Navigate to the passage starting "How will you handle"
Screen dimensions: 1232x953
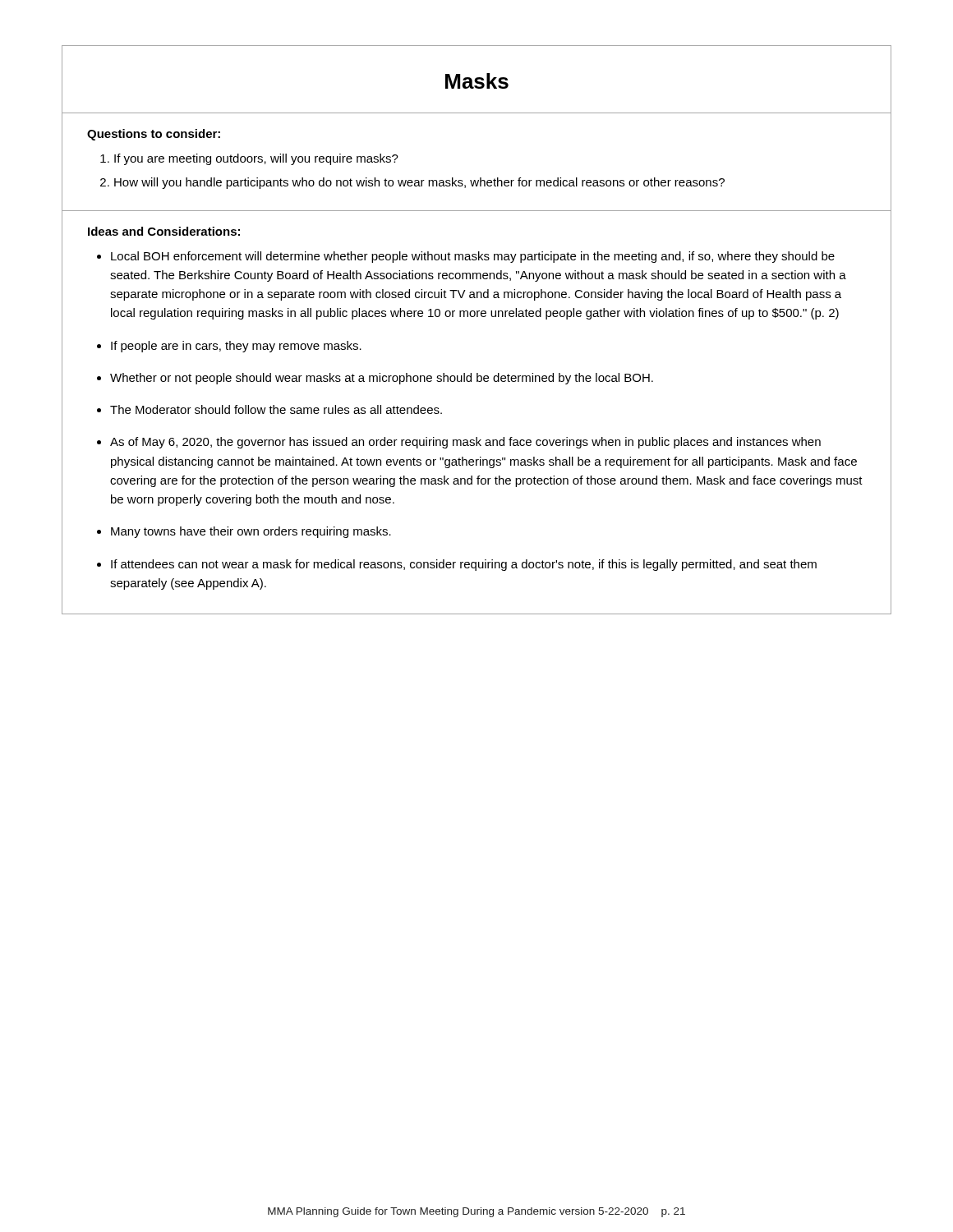(419, 182)
